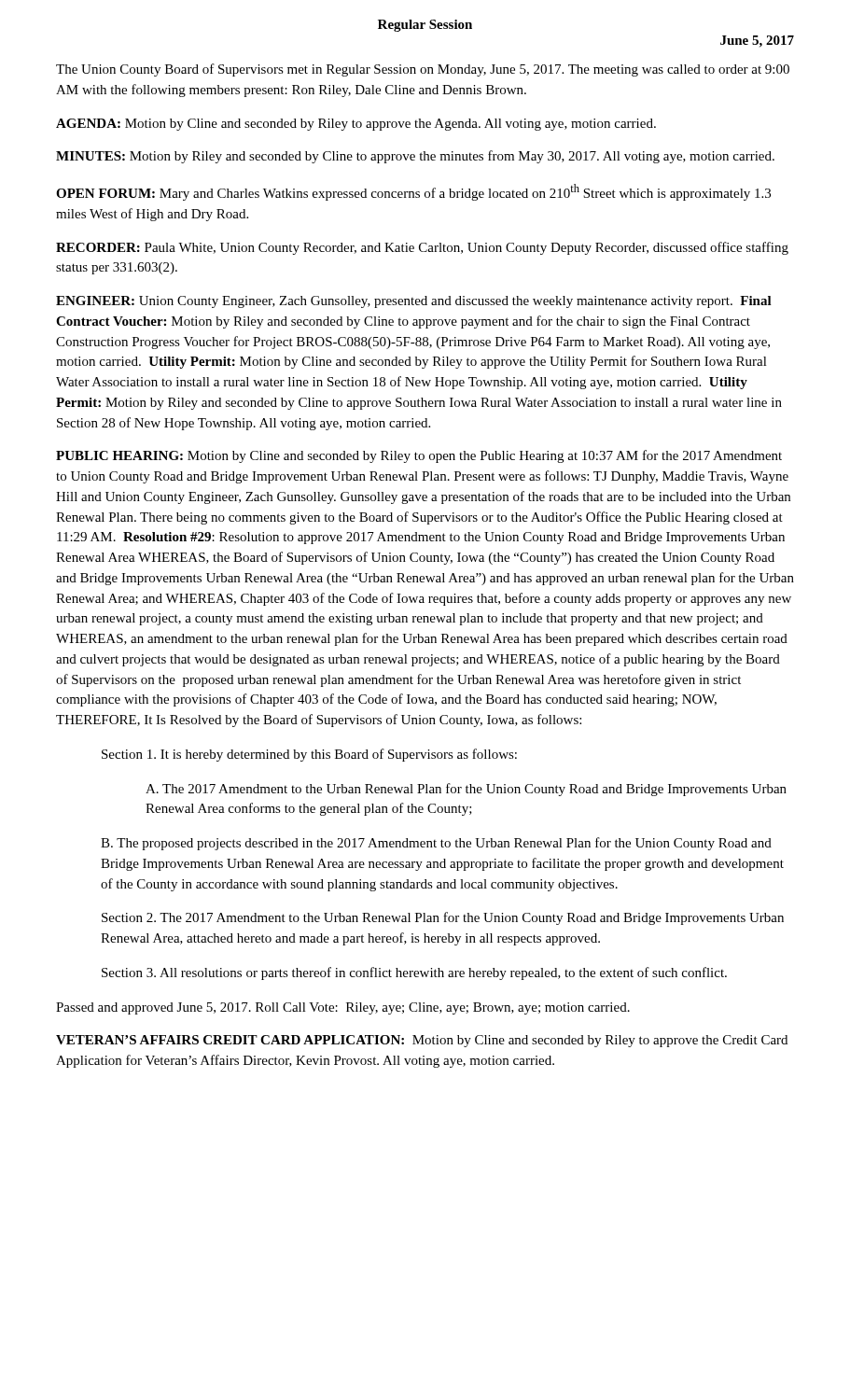The width and height of the screenshot is (850, 1400).
Task: Navigate to the element starting "AGENDA: Motion by"
Action: tap(425, 124)
